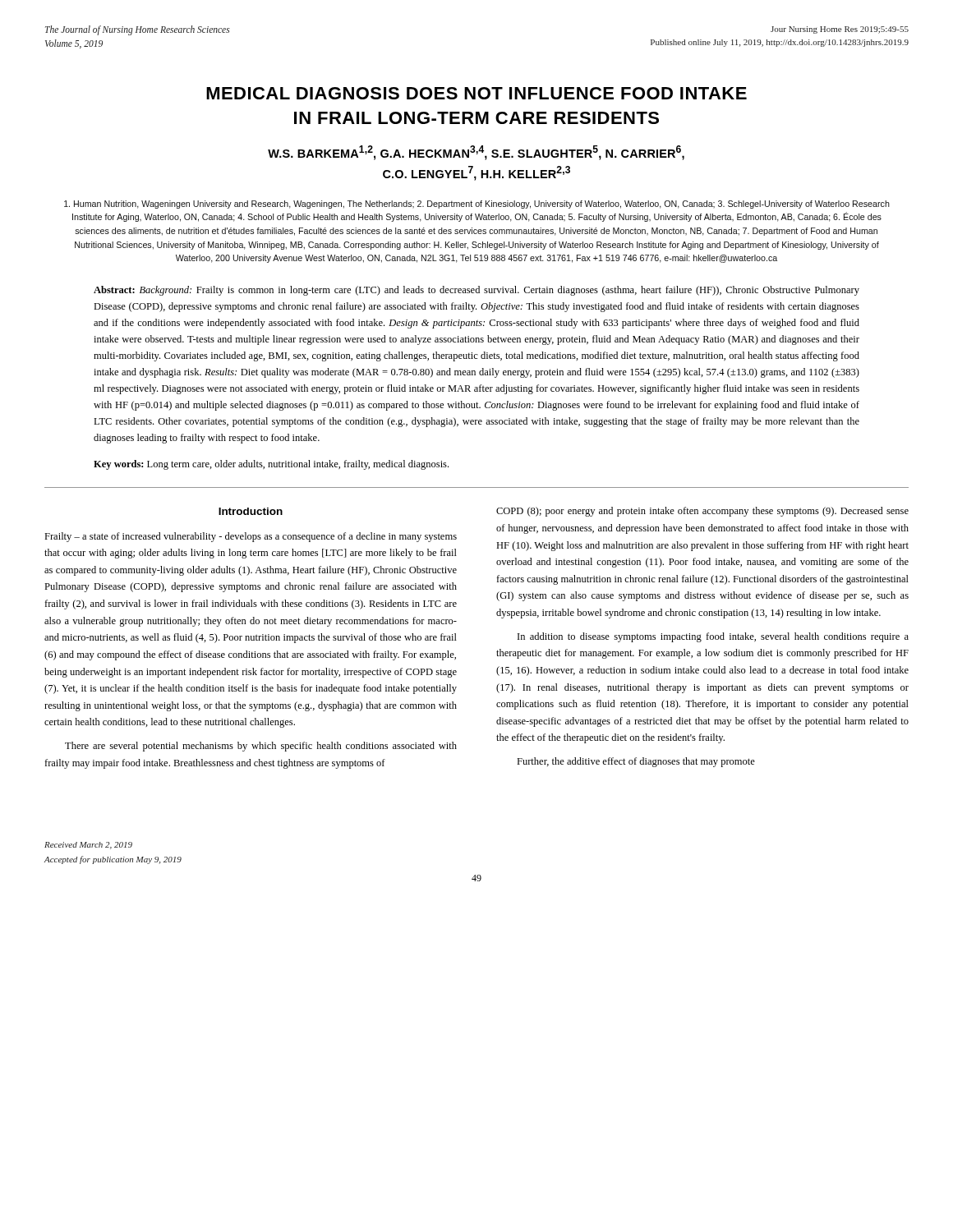Click on the text block that says "Frailty – a state of increased vulnerability -"

(x=251, y=650)
